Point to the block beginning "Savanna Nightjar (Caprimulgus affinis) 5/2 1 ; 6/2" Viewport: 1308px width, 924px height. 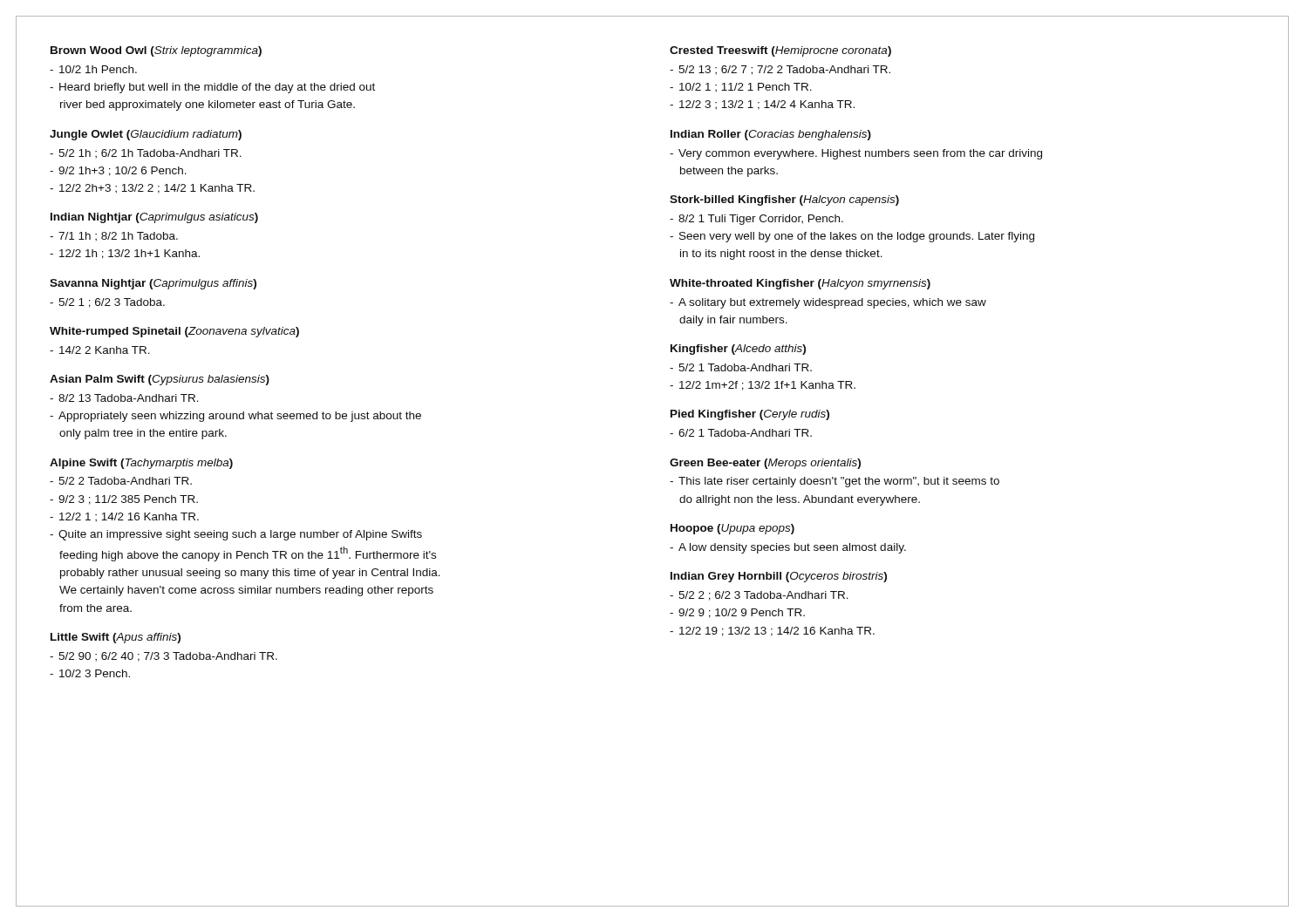click(153, 284)
